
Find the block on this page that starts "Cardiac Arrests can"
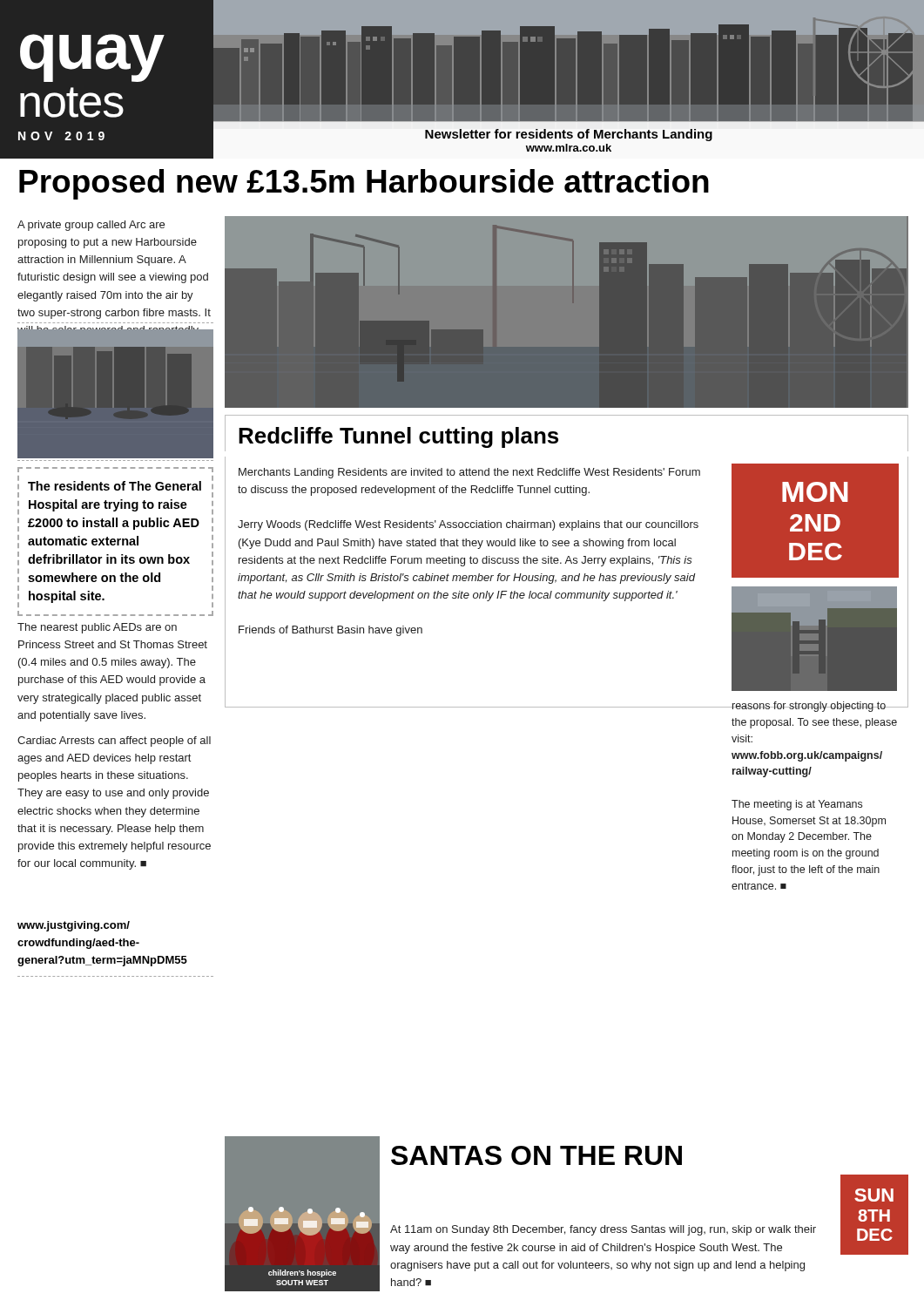(x=114, y=802)
